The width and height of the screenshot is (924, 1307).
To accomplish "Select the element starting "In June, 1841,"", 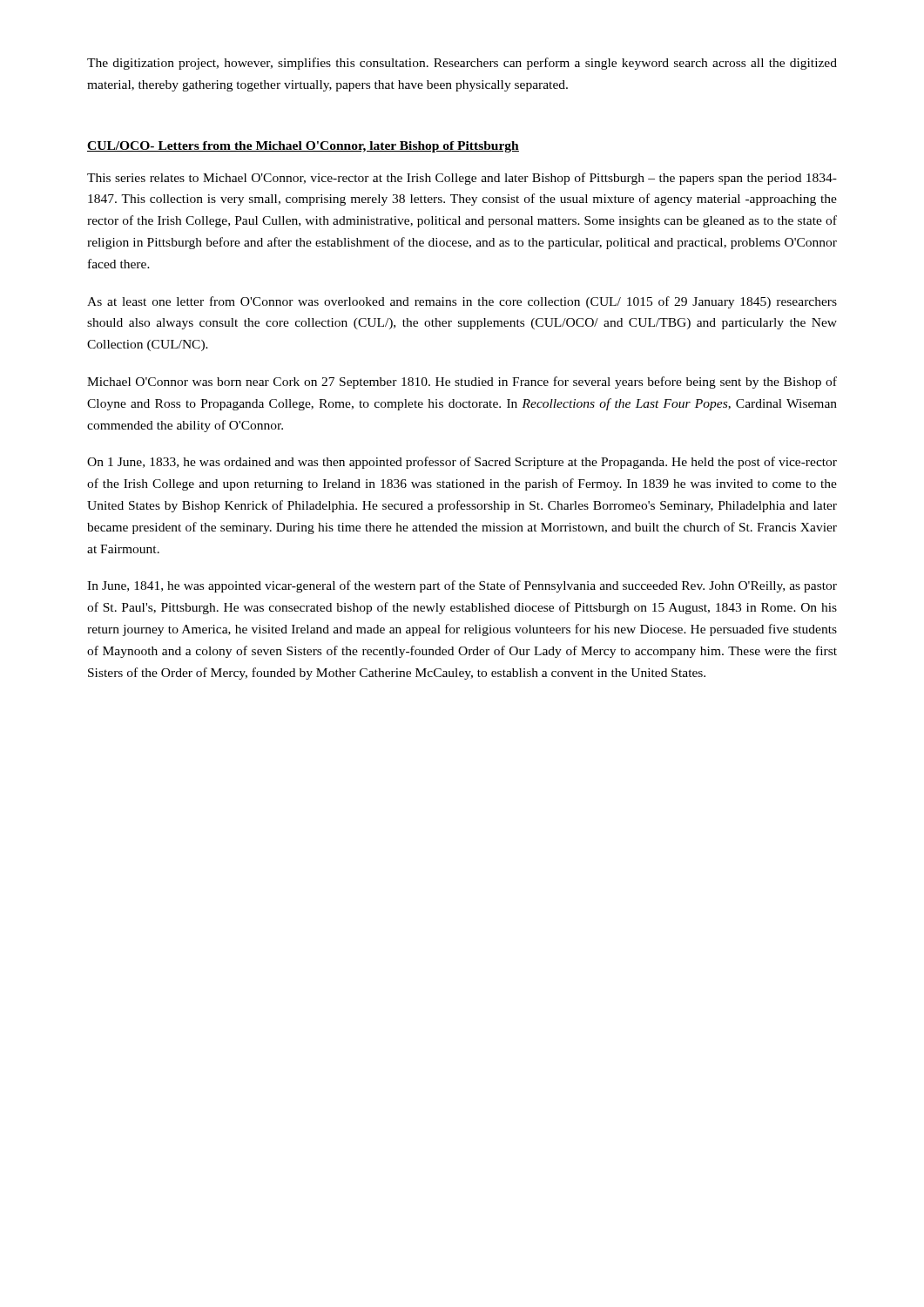I will [x=462, y=629].
